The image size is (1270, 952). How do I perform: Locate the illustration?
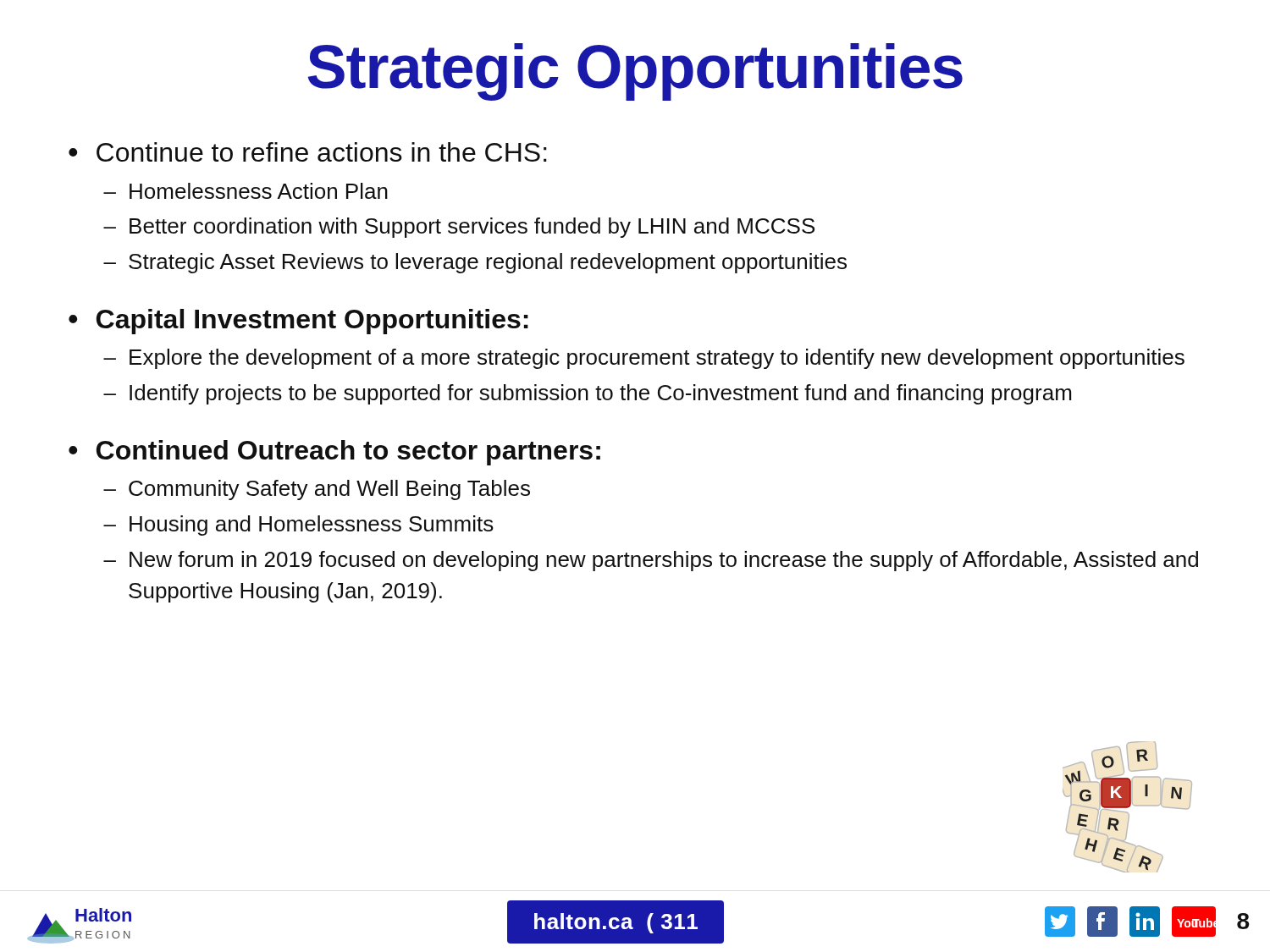(1128, 809)
